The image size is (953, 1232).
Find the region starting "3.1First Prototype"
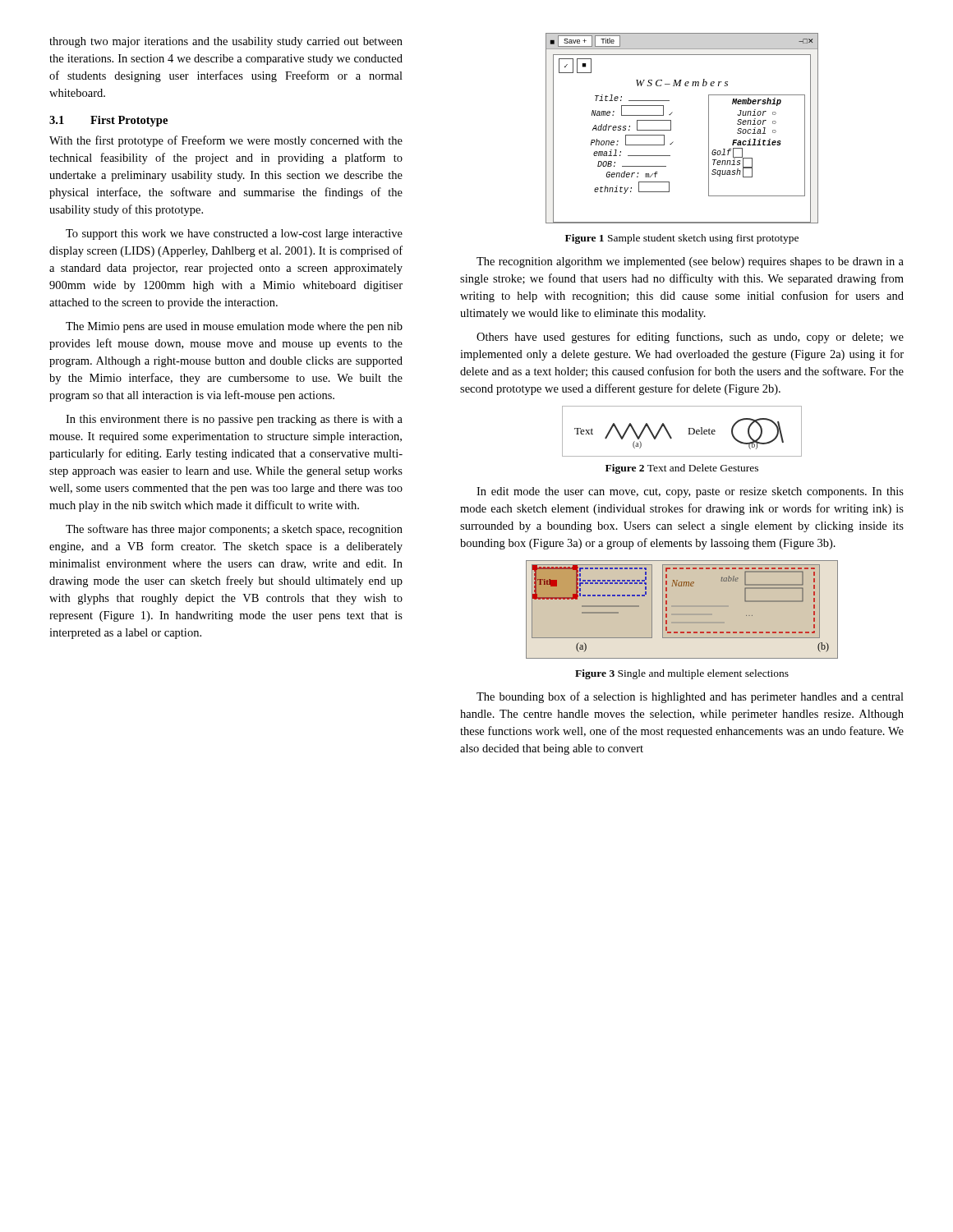click(x=109, y=120)
